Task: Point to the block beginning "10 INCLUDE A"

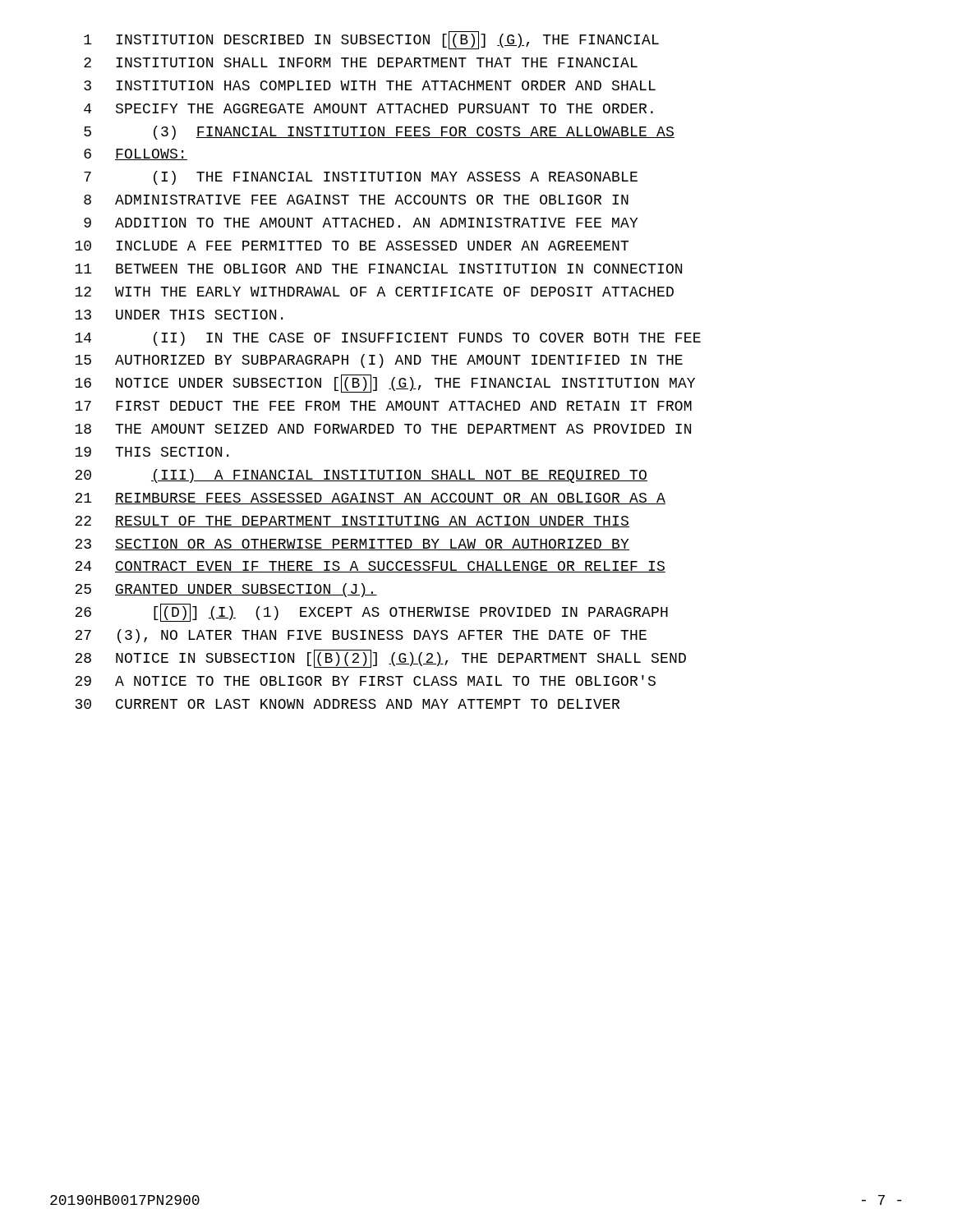Action: click(476, 247)
